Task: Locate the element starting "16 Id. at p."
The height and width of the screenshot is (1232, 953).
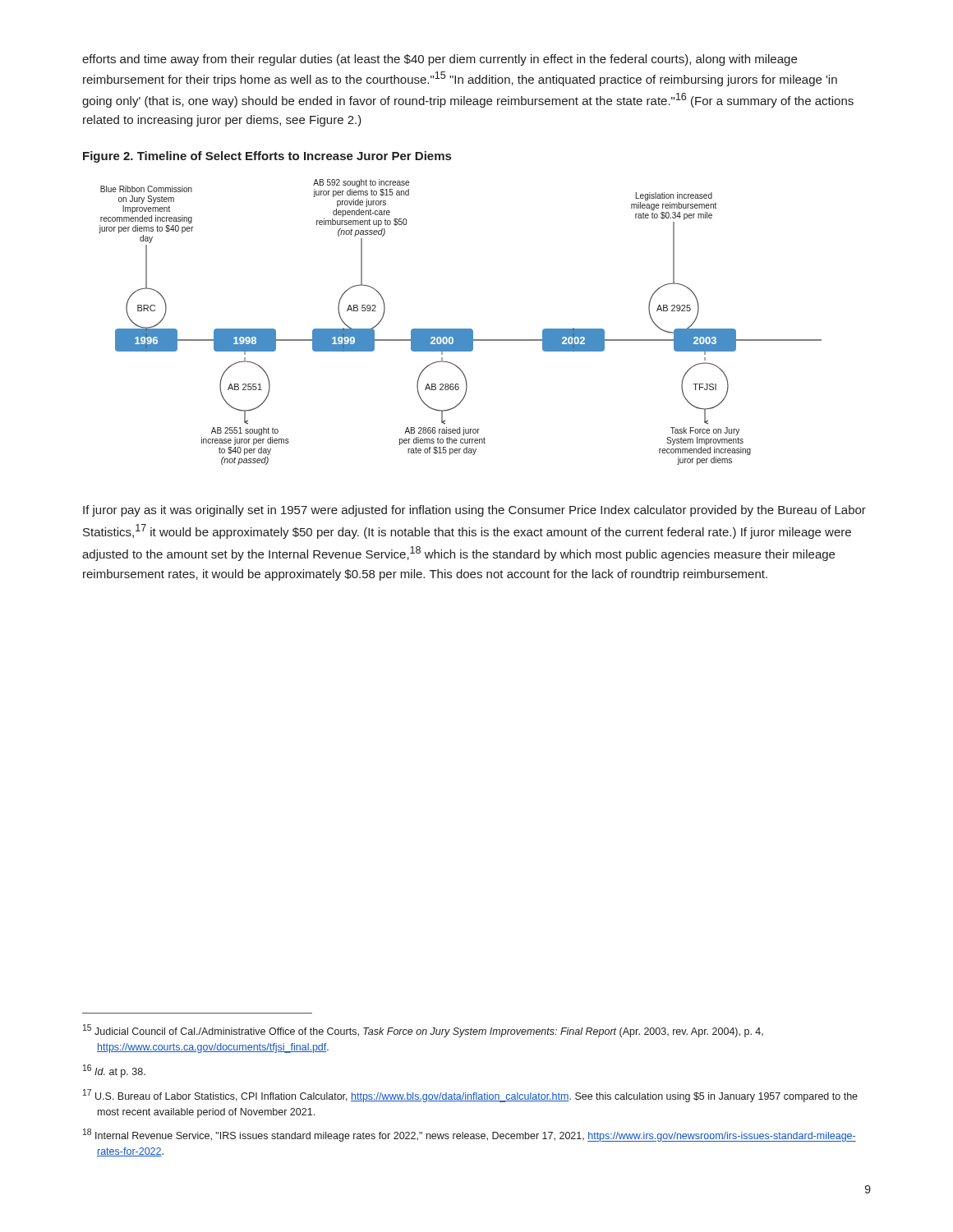Action: pos(114,1070)
